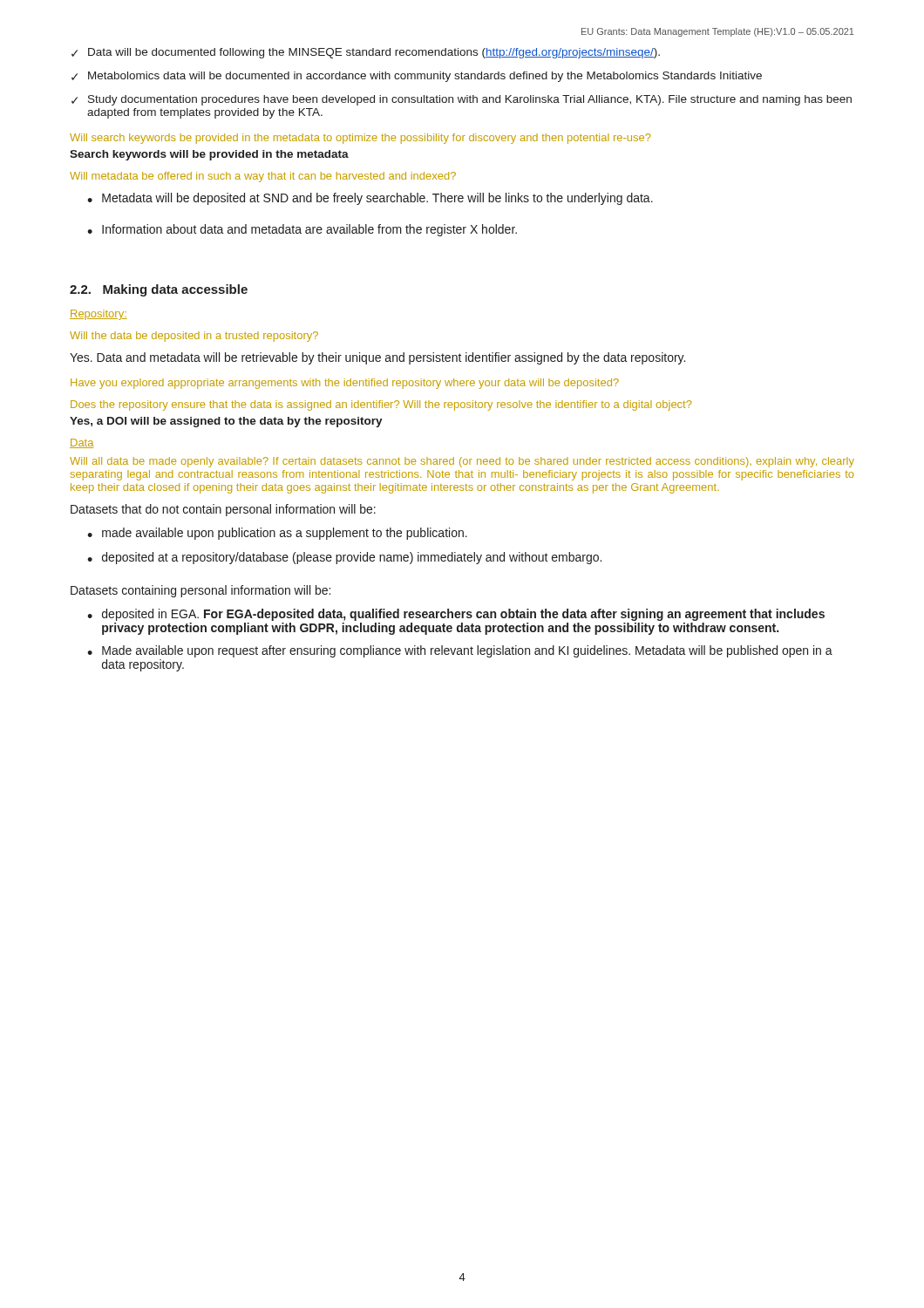Find the region starting "✓ Study documentation procedures have been developed"
The width and height of the screenshot is (924, 1308).
click(462, 106)
